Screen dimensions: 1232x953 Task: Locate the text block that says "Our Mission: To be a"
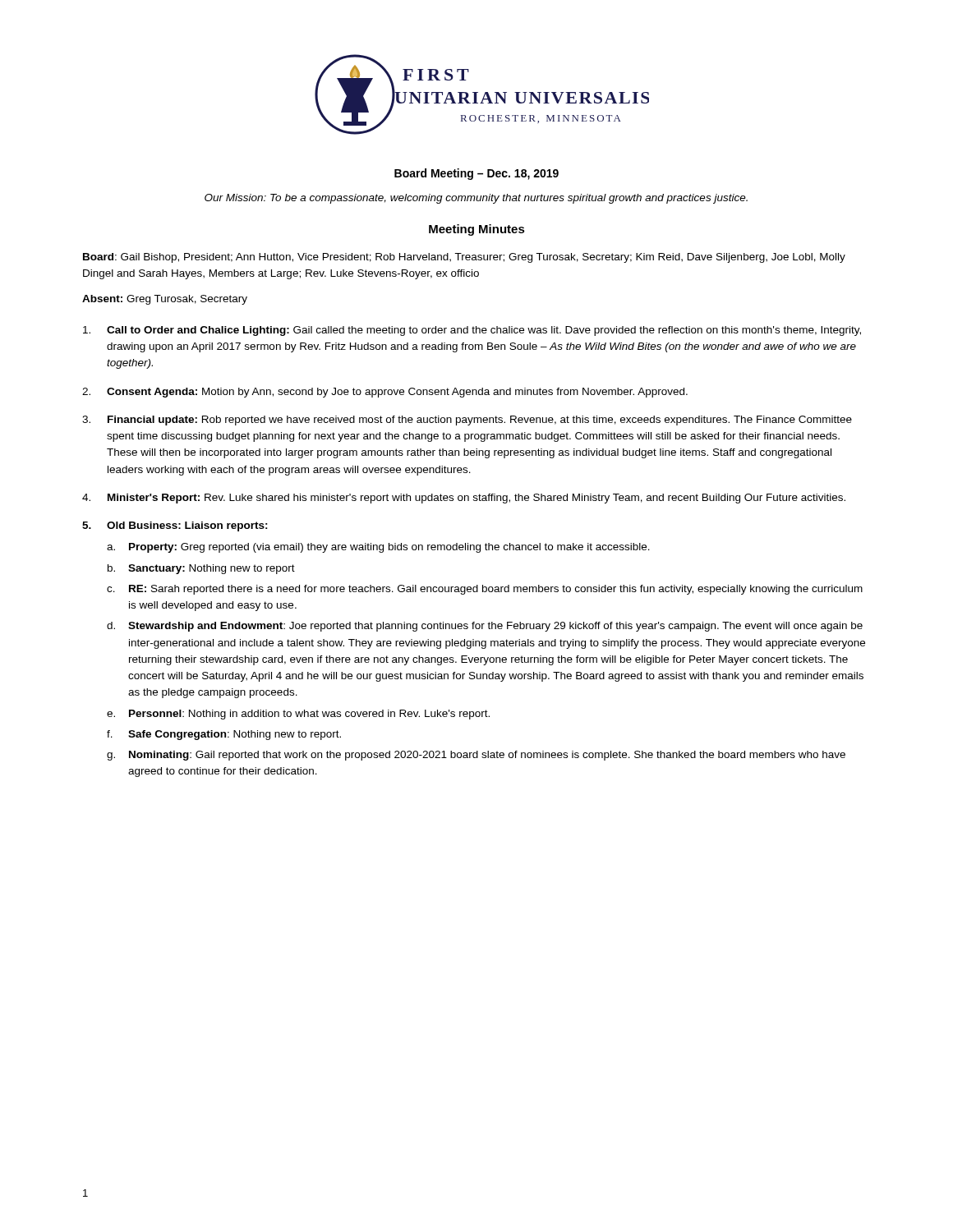[x=476, y=197]
